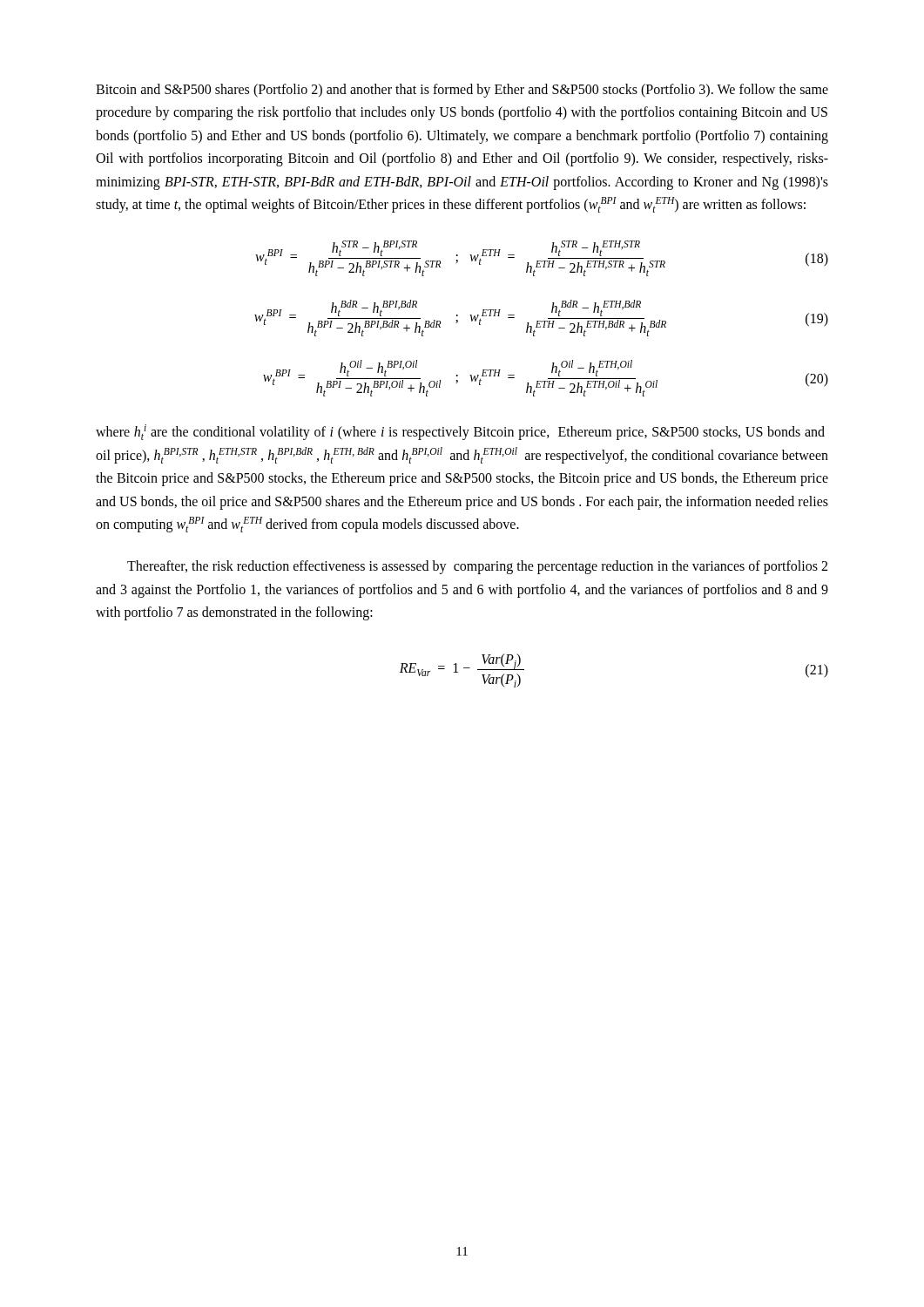
Task: Locate the block starting "wtBPI = htBdR − htBPI,BdR htBPI − 2htBPI,BdR"
Action: click(541, 319)
